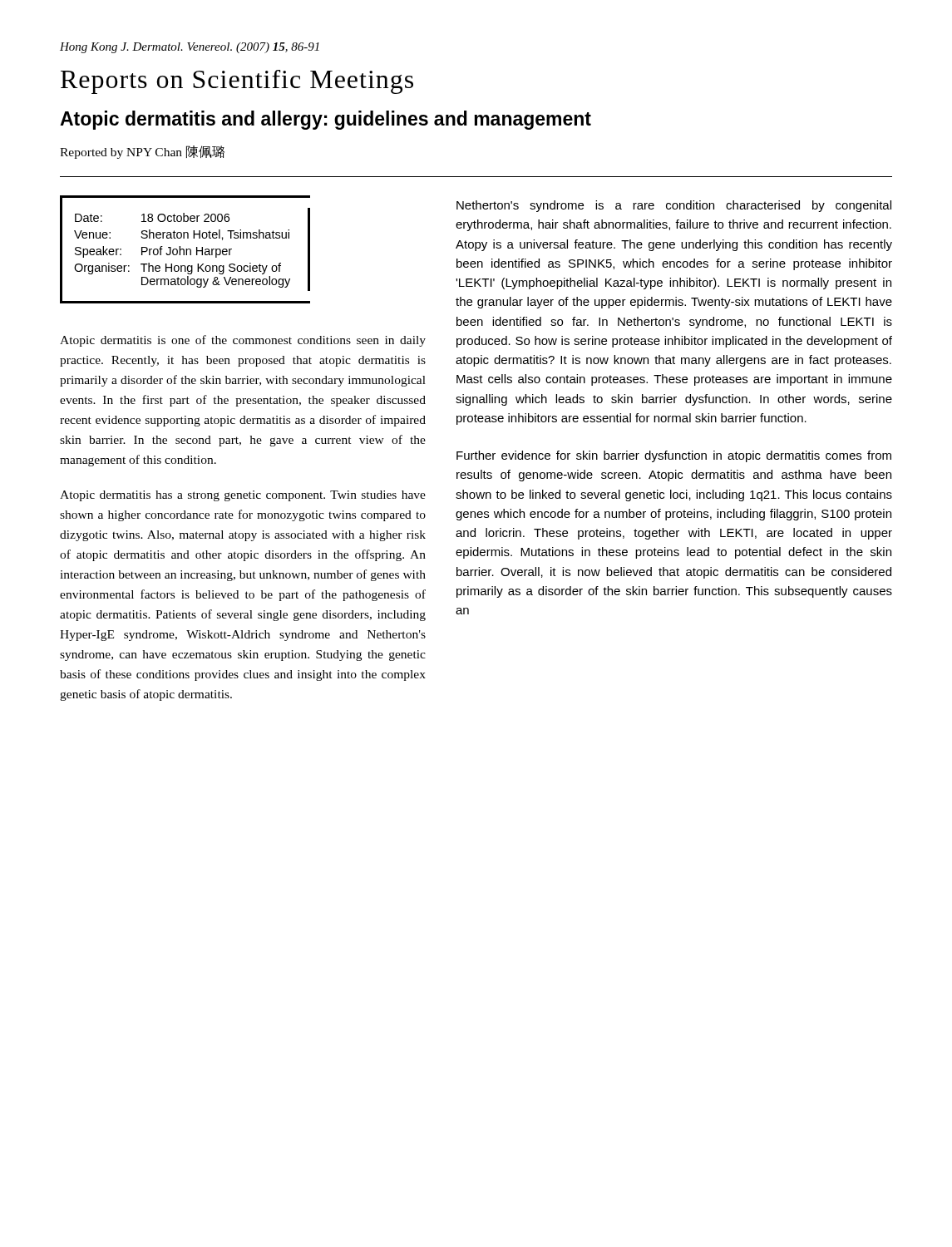Find the region starting "Further evidence for skin barrier dysfunction"

tap(674, 532)
